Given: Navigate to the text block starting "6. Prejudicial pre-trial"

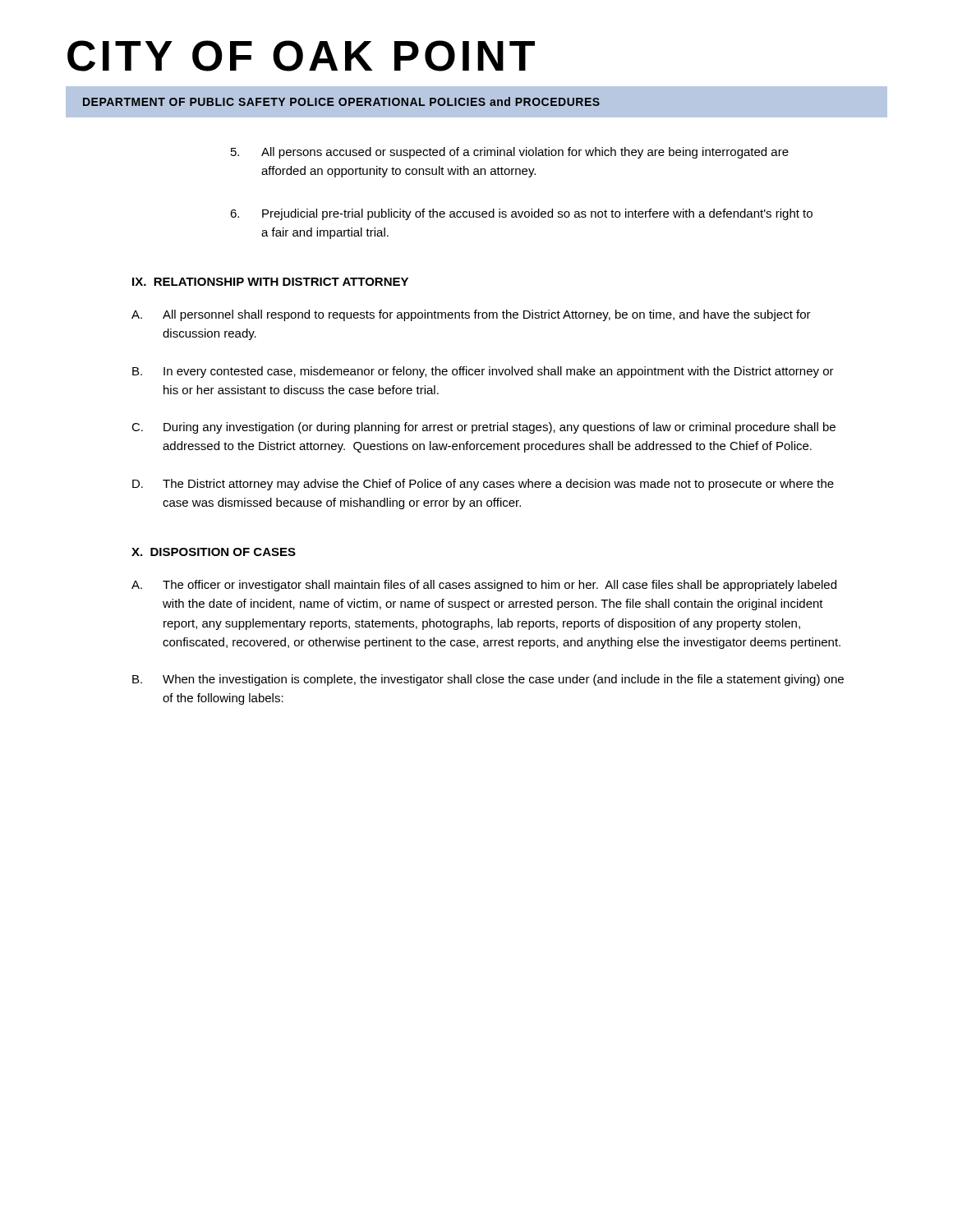Looking at the screenshot, I should click(526, 222).
